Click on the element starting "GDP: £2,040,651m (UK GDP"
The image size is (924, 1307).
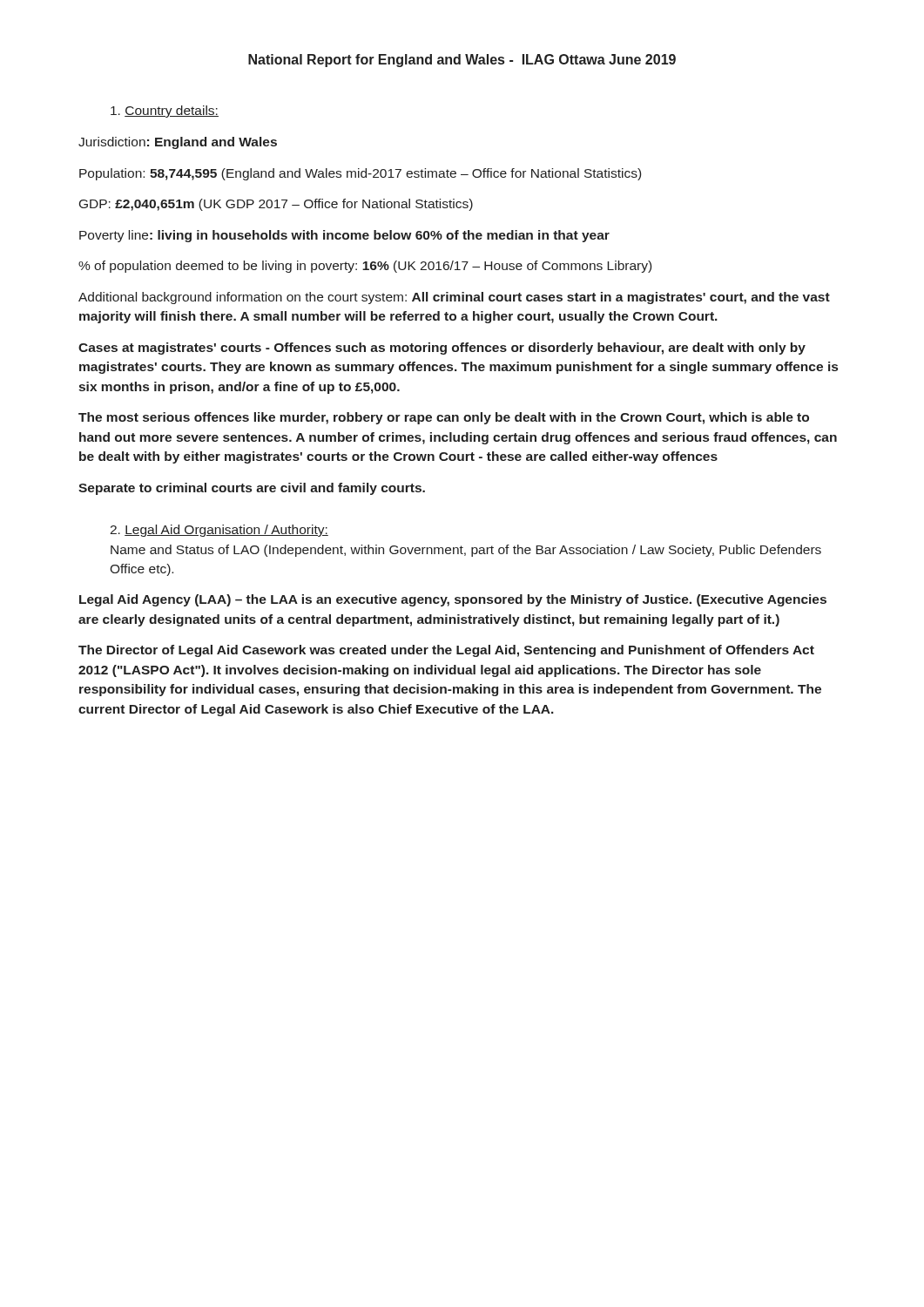[x=276, y=204]
